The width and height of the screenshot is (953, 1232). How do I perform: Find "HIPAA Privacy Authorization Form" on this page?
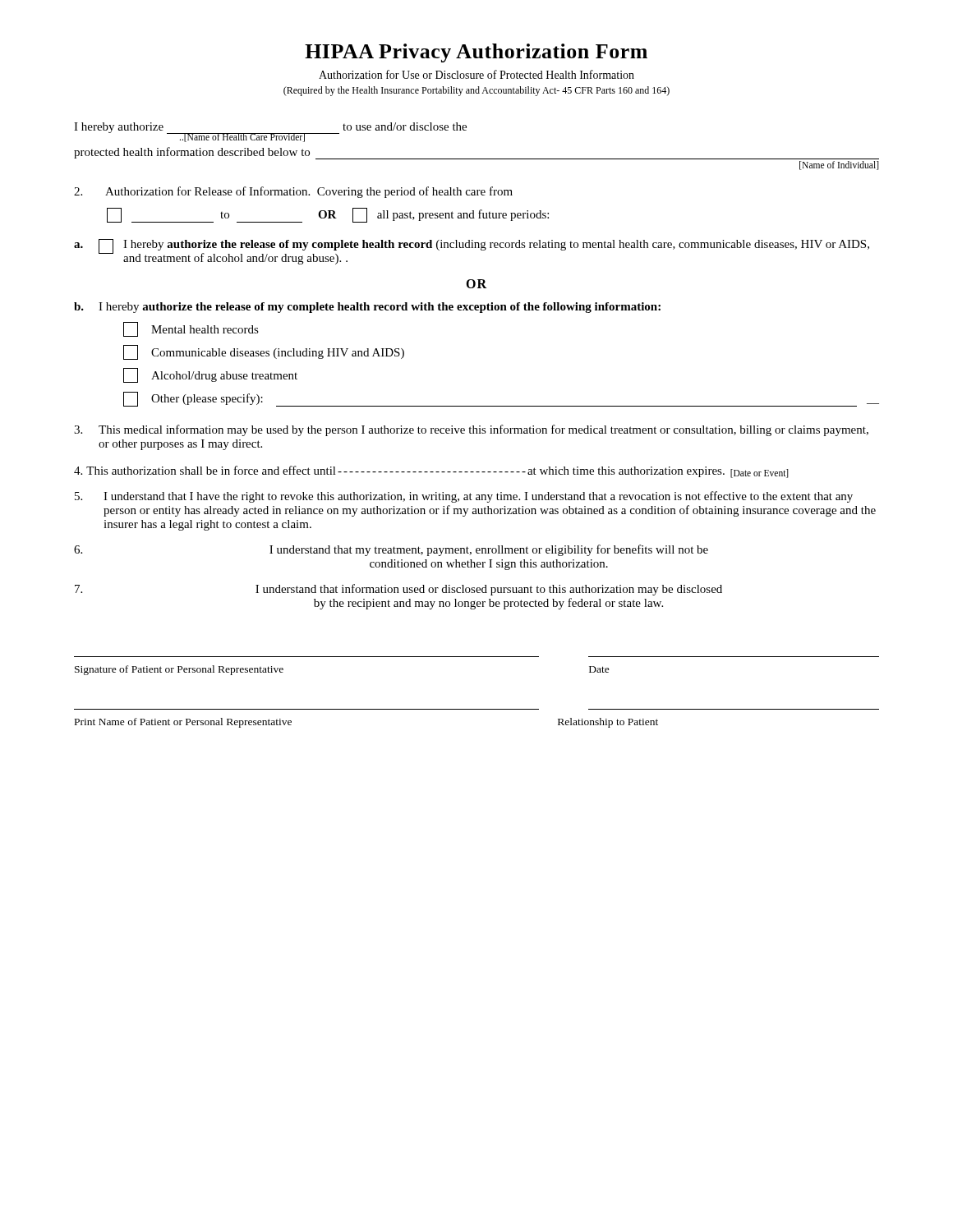pos(476,52)
